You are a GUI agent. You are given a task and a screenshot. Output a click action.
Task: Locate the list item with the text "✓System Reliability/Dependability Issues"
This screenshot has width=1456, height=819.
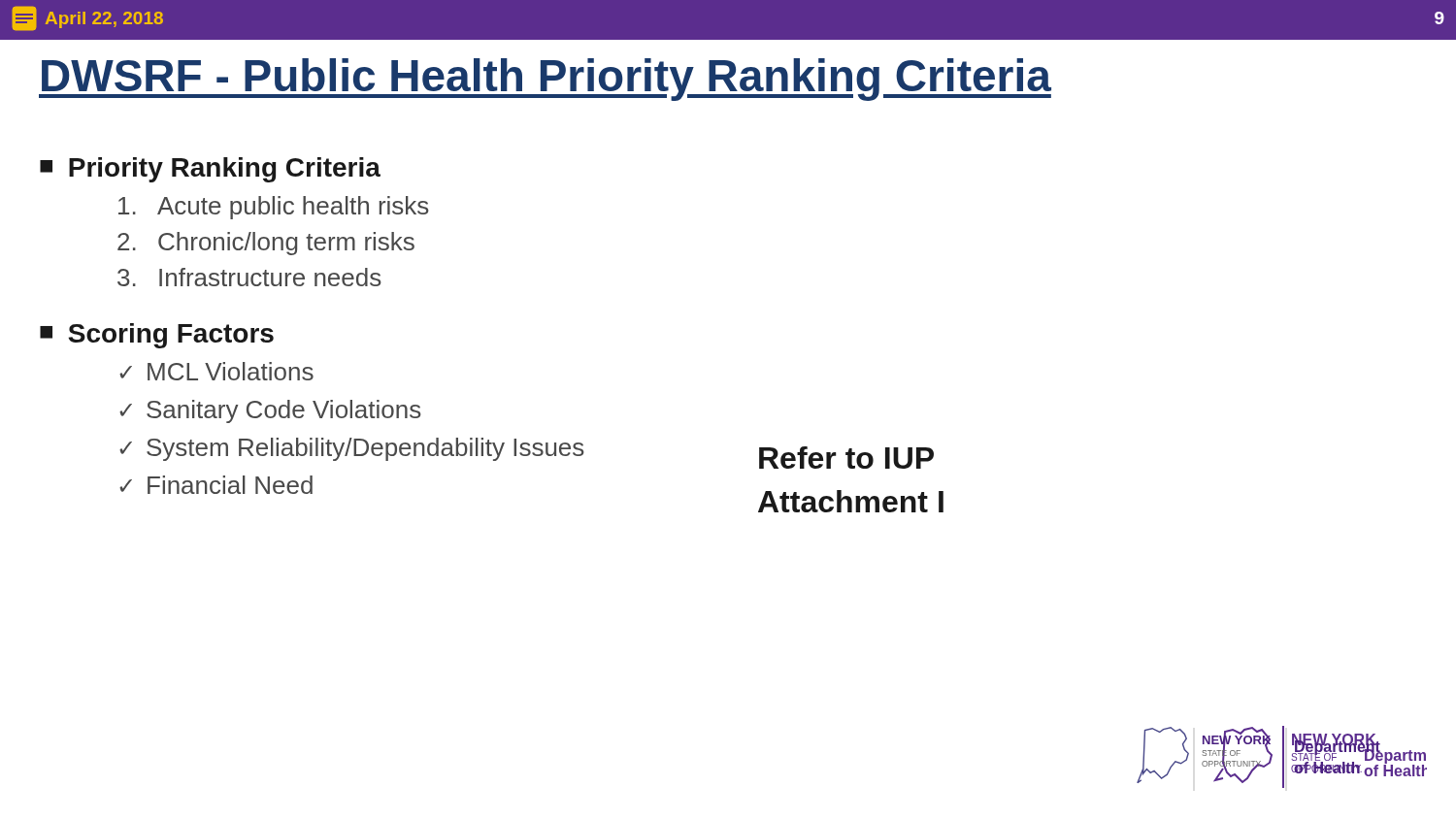[x=351, y=448]
